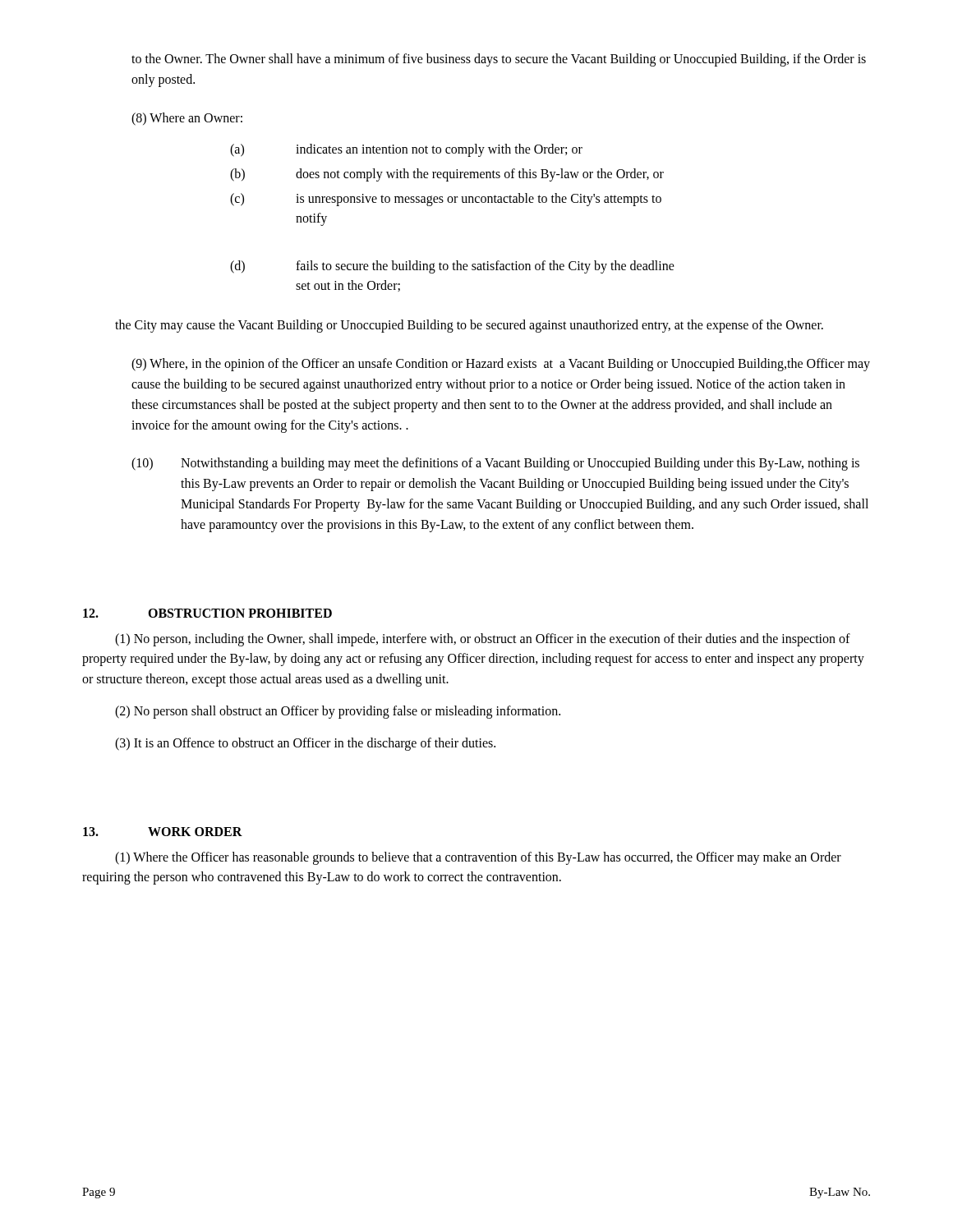Locate the block of text that opens with "(3) It is an"

[306, 743]
